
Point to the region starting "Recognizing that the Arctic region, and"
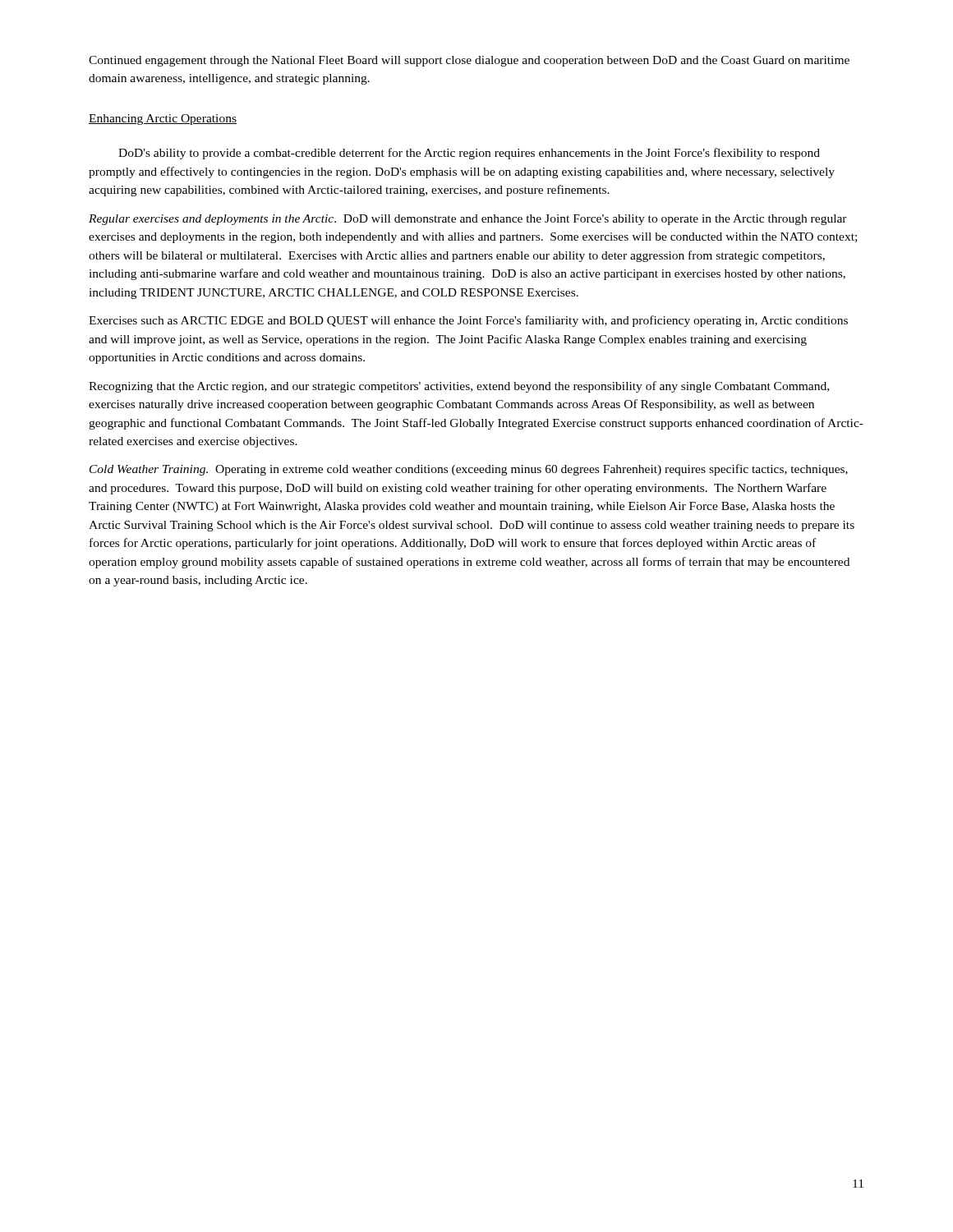476,414
